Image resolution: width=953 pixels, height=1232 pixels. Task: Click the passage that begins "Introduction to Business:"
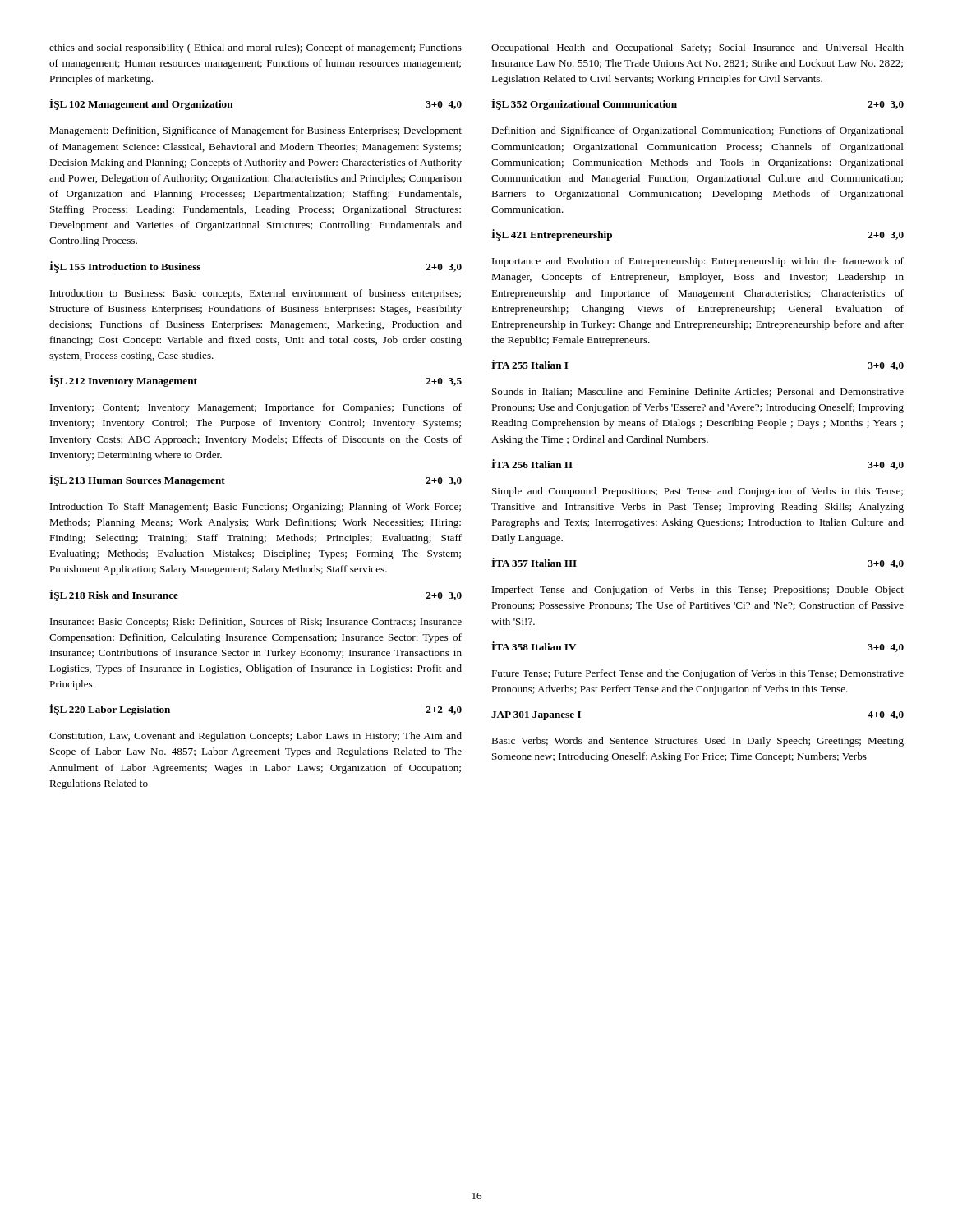pos(255,324)
